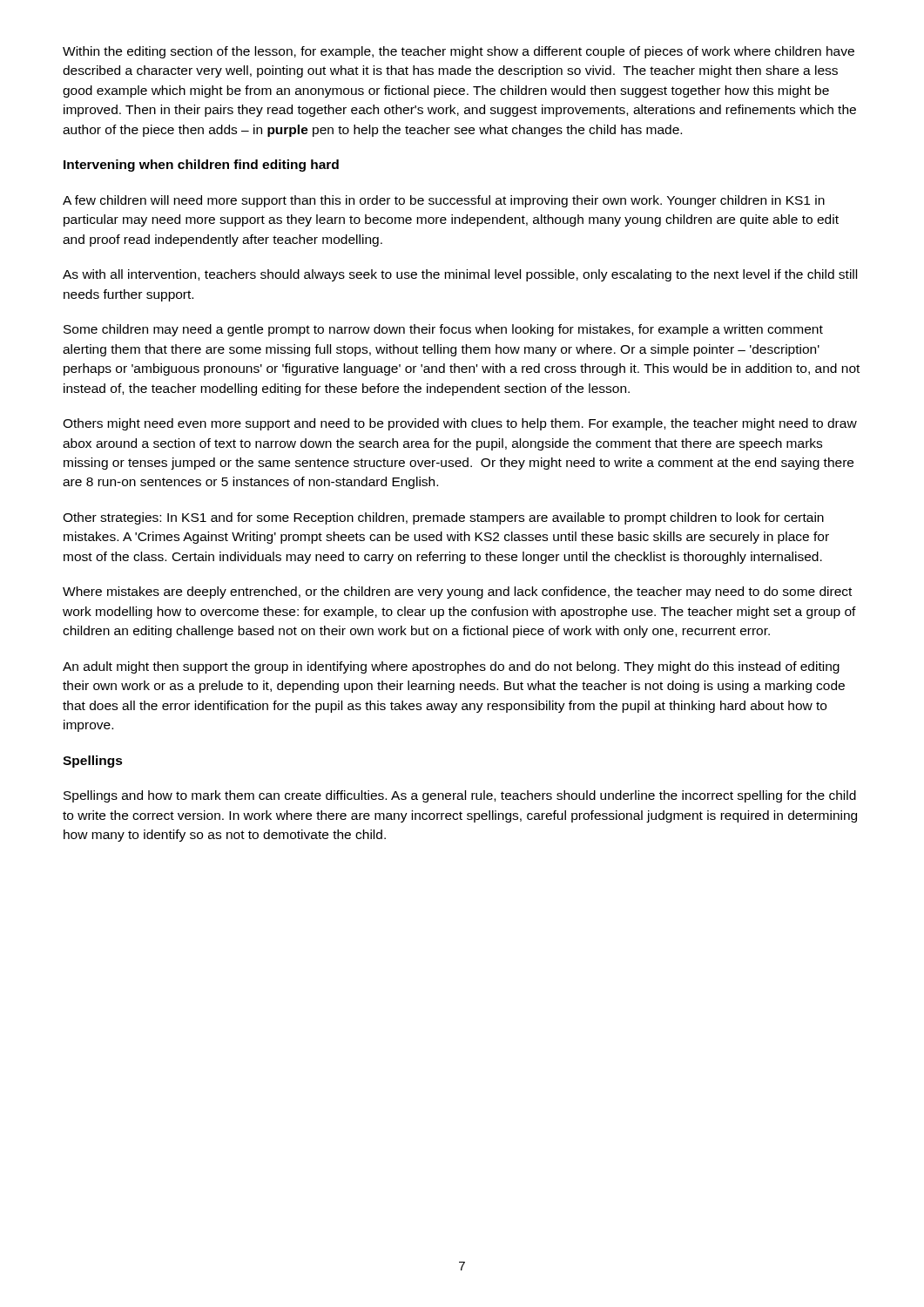Image resolution: width=924 pixels, height=1307 pixels.
Task: Click on the text block that says "Some children may need a gentle prompt"
Action: (x=461, y=358)
